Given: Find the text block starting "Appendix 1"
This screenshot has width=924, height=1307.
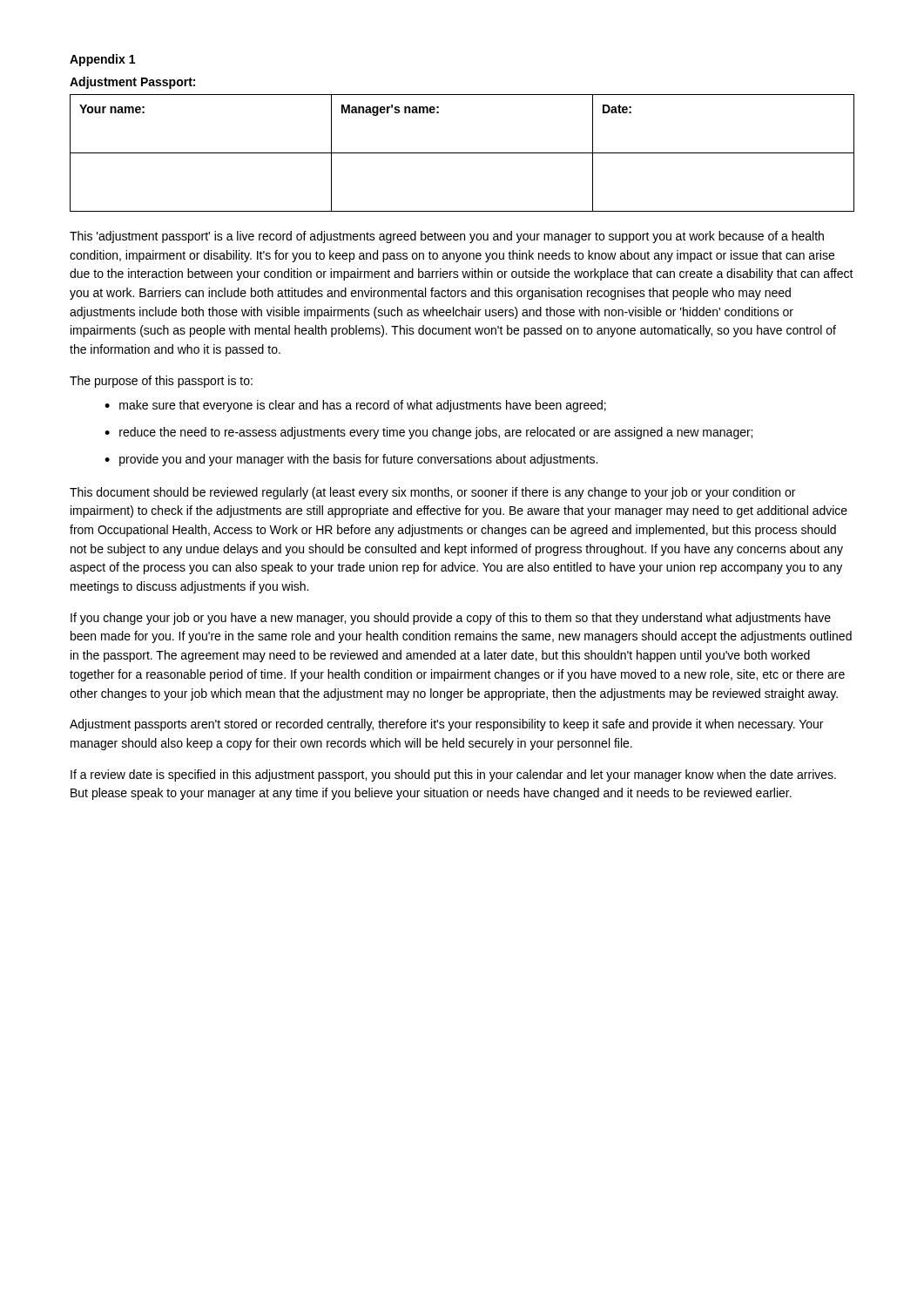Looking at the screenshot, I should [103, 59].
